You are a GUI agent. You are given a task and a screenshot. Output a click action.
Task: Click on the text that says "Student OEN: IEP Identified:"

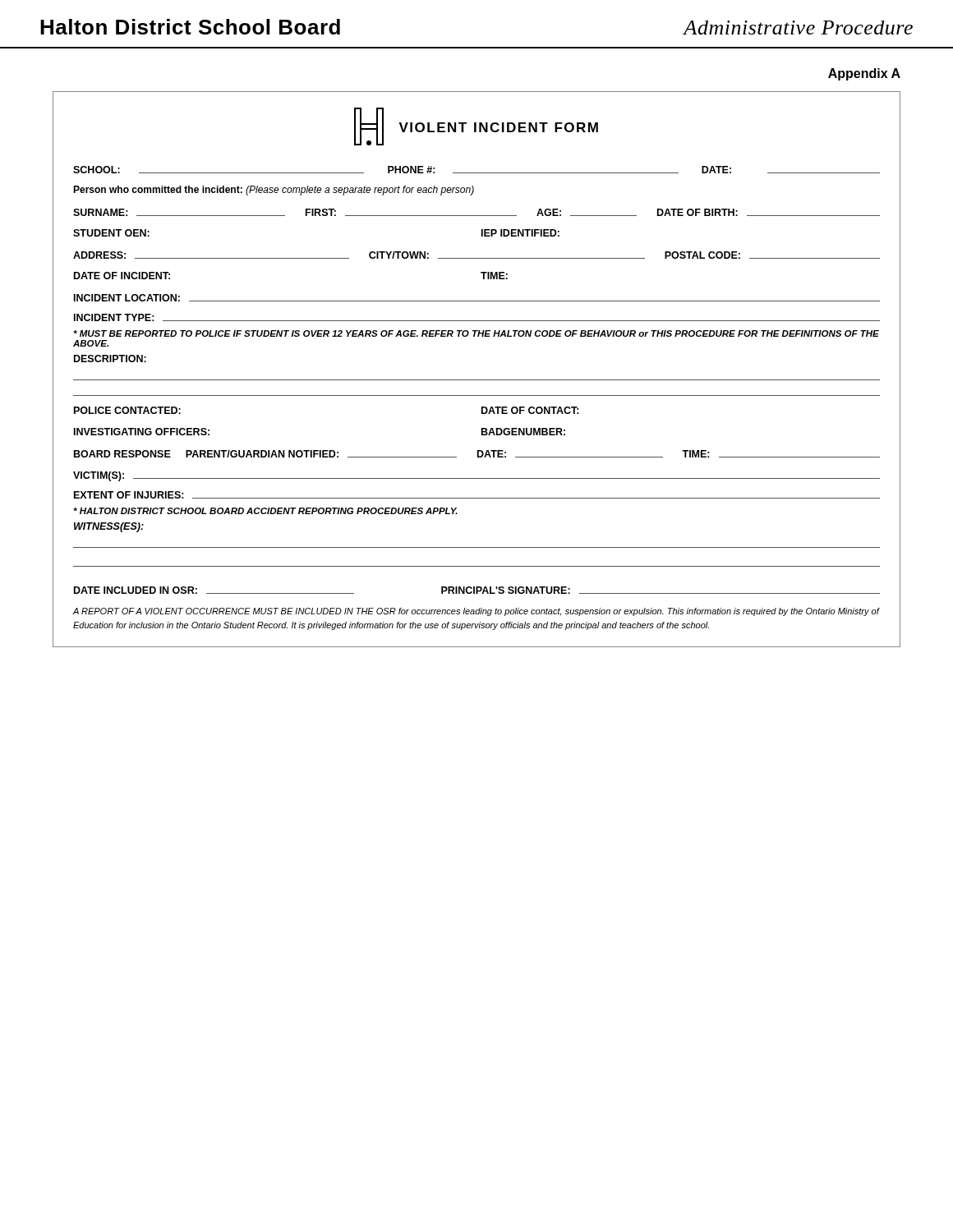476,232
